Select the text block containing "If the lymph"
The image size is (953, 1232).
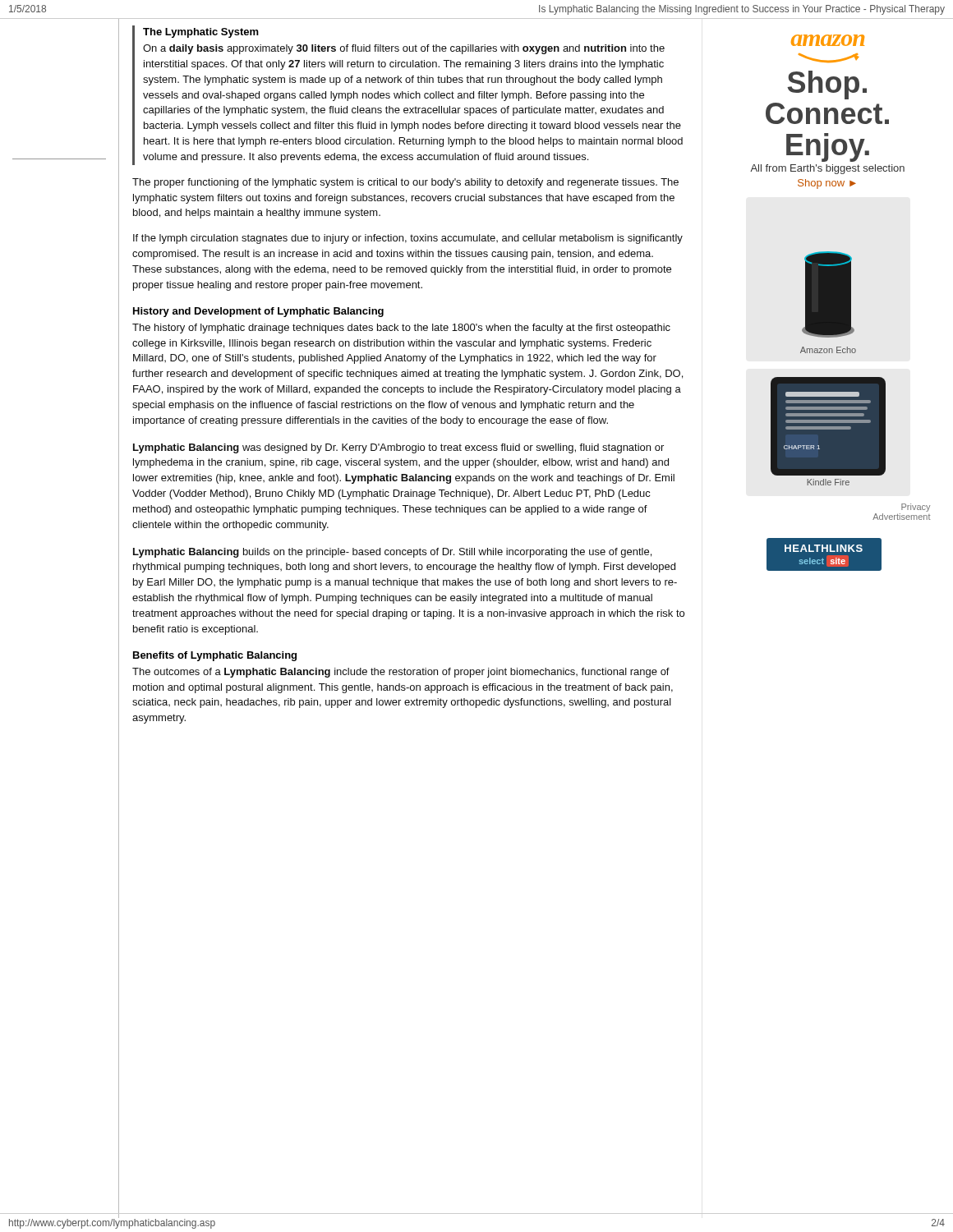point(407,261)
